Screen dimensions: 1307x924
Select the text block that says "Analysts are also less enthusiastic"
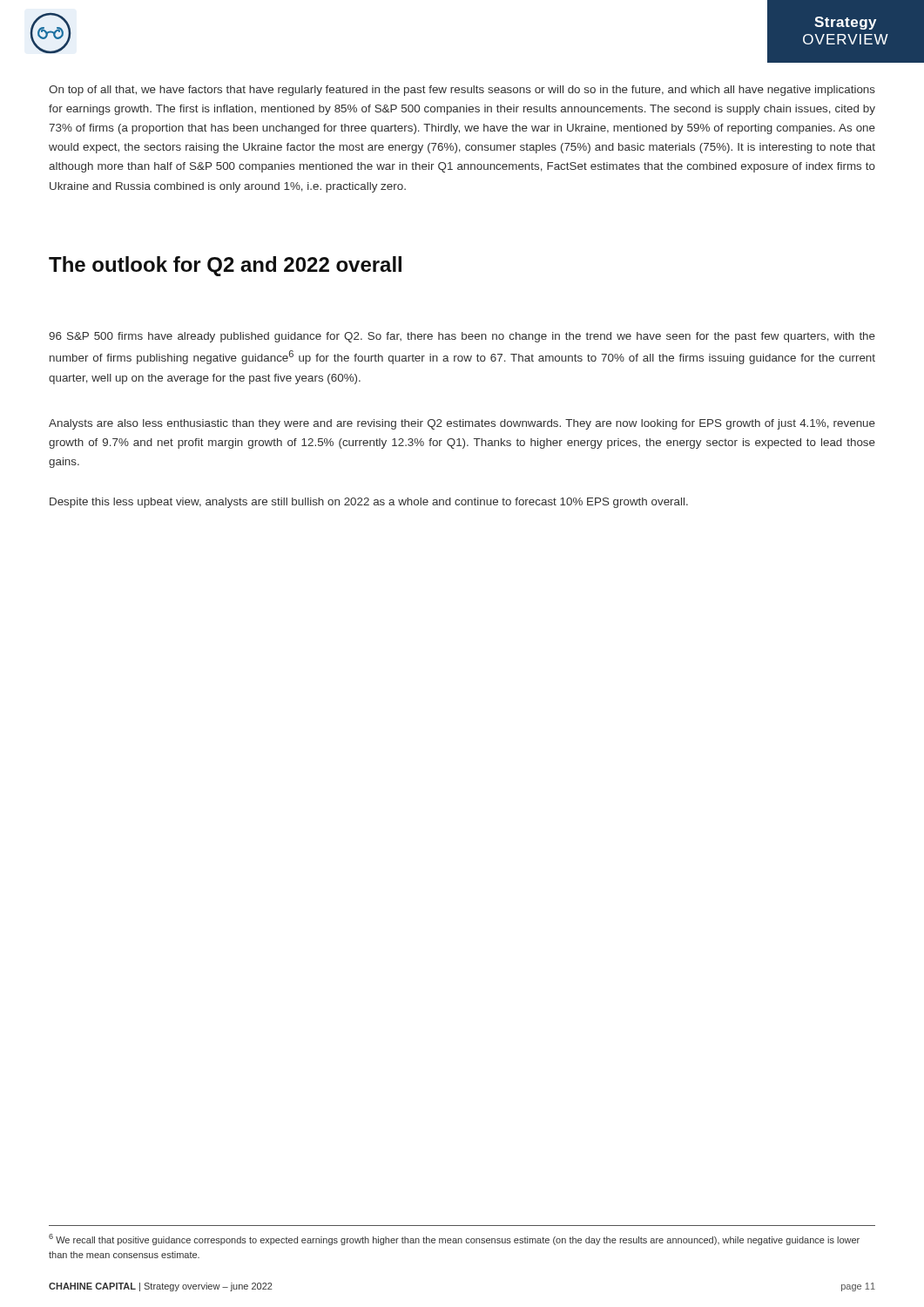coord(462,442)
